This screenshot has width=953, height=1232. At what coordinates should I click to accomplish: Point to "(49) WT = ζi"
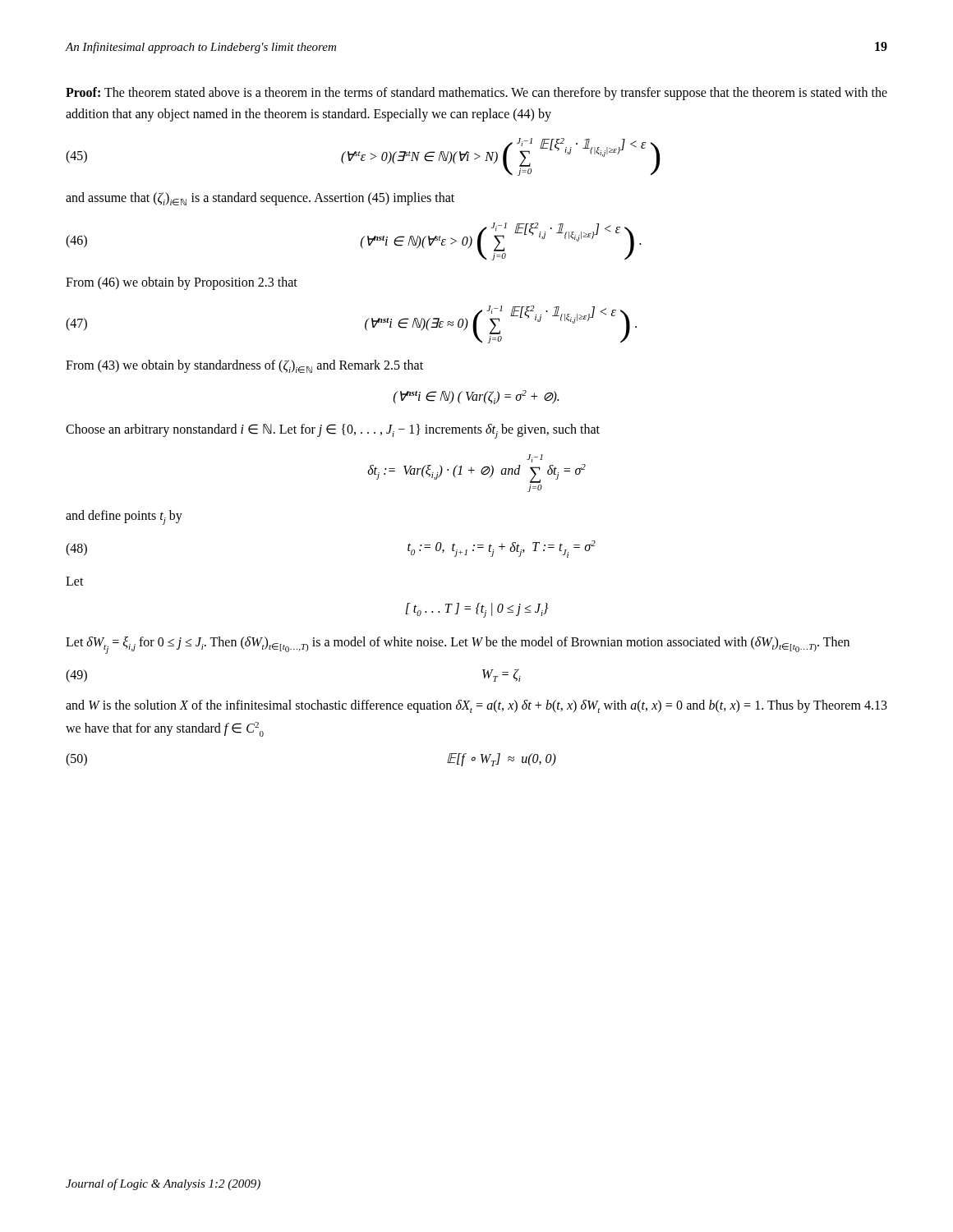[476, 675]
